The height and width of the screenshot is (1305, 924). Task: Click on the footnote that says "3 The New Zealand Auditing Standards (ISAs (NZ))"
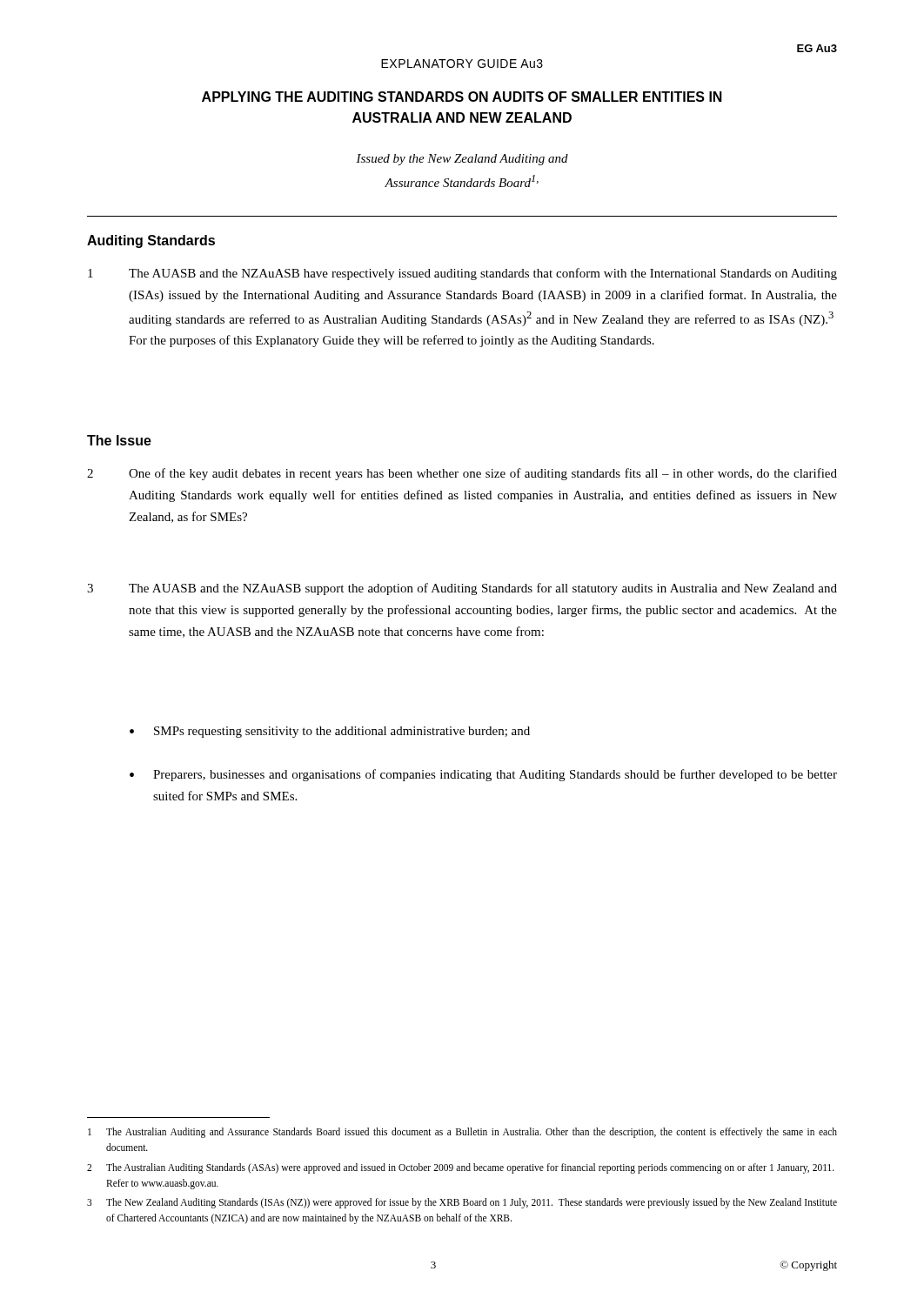[462, 1211]
